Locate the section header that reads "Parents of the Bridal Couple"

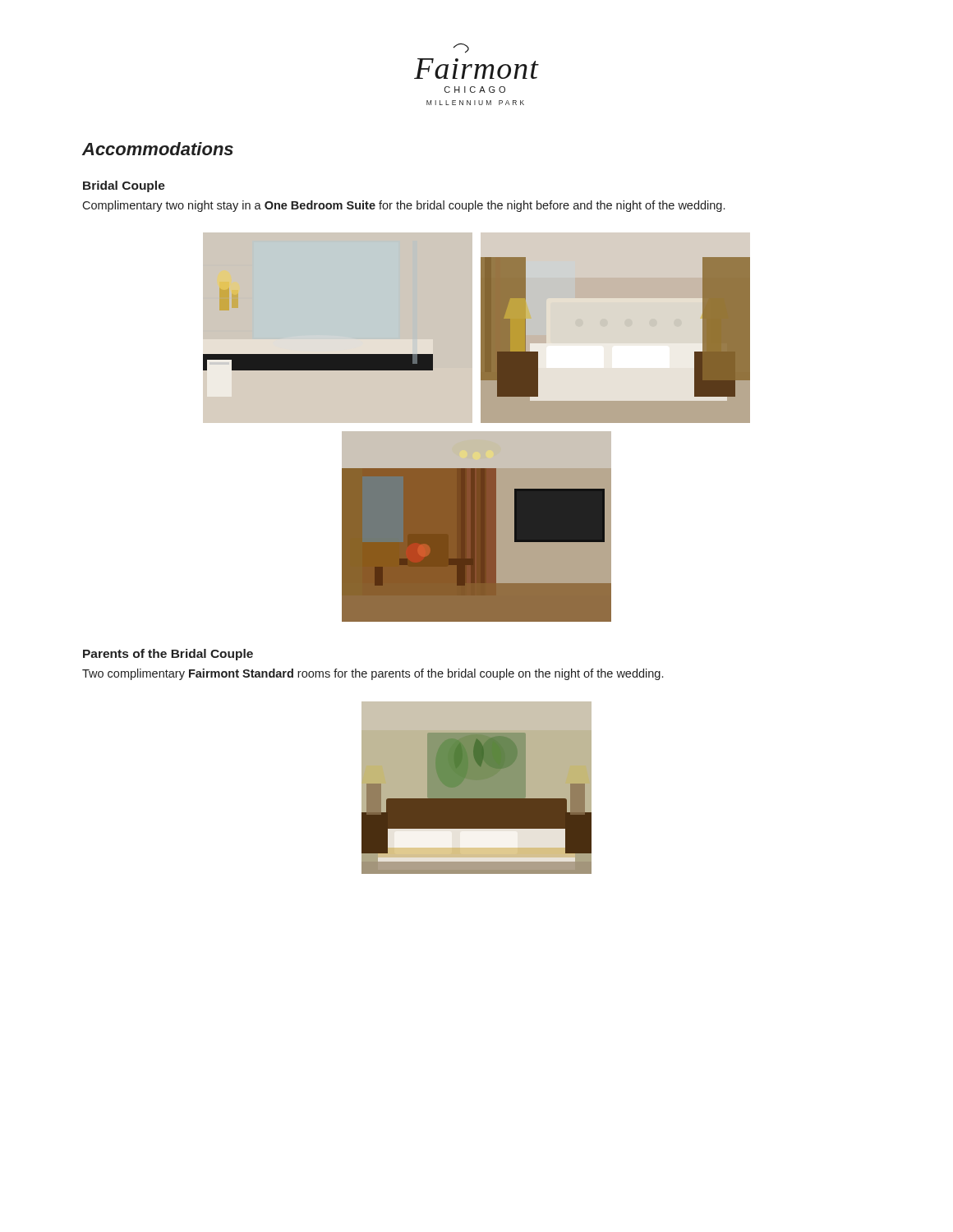coord(168,654)
